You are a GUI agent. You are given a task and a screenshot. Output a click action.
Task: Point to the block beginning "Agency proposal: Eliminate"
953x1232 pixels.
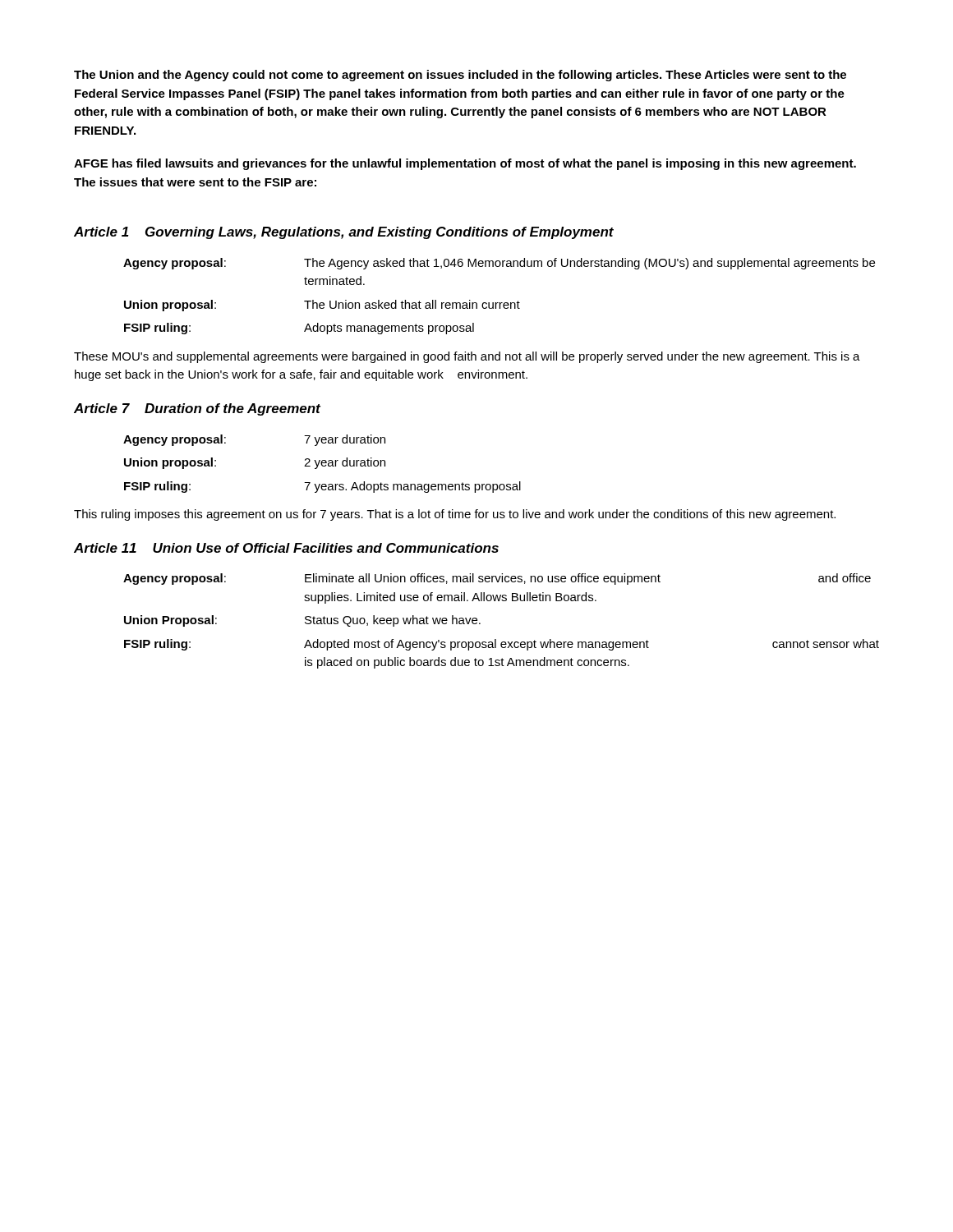476,588
